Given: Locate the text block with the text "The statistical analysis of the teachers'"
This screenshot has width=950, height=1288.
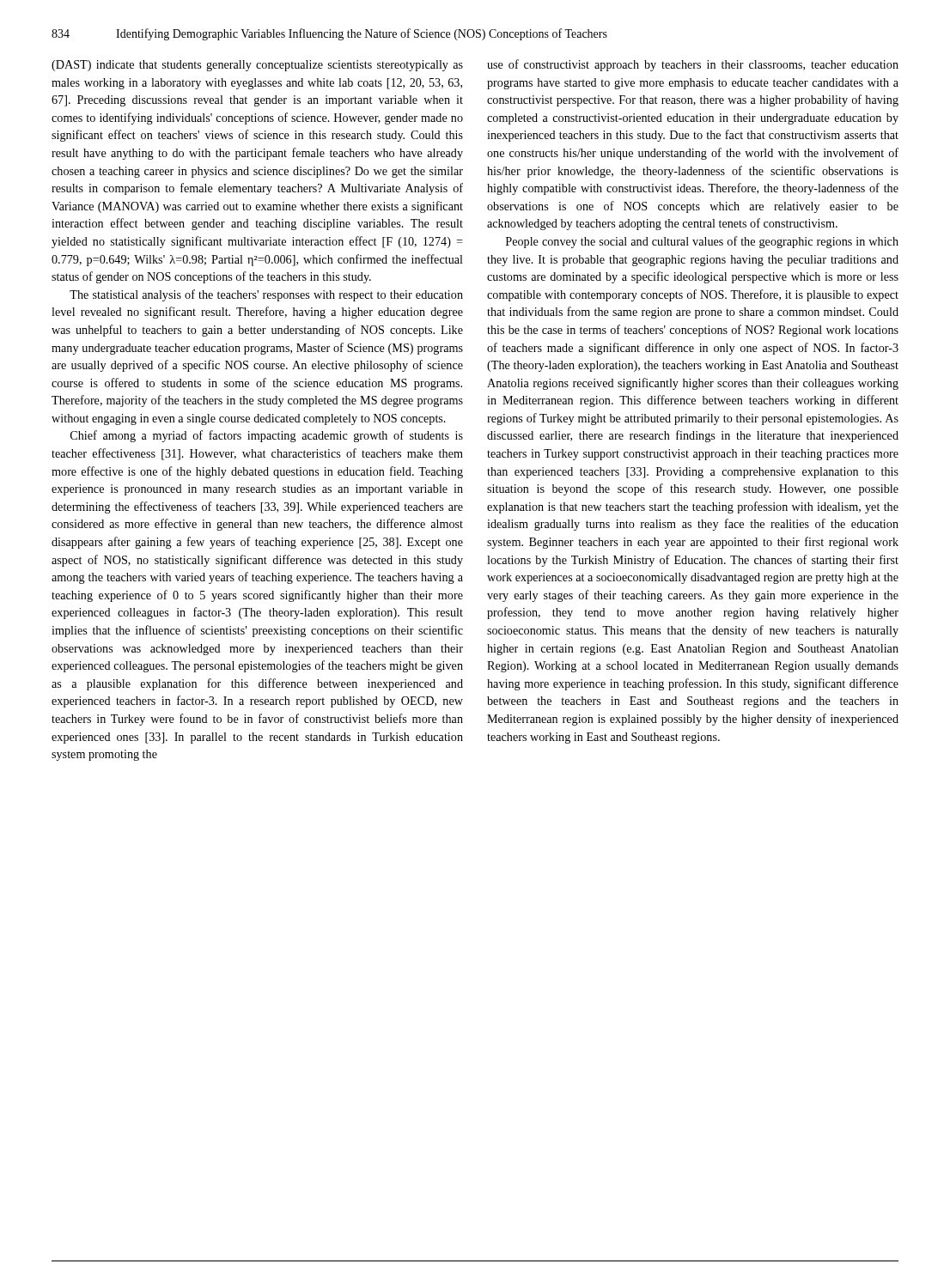Looking at the screenshot, I should pyautogui.click(x=257, y=356).
